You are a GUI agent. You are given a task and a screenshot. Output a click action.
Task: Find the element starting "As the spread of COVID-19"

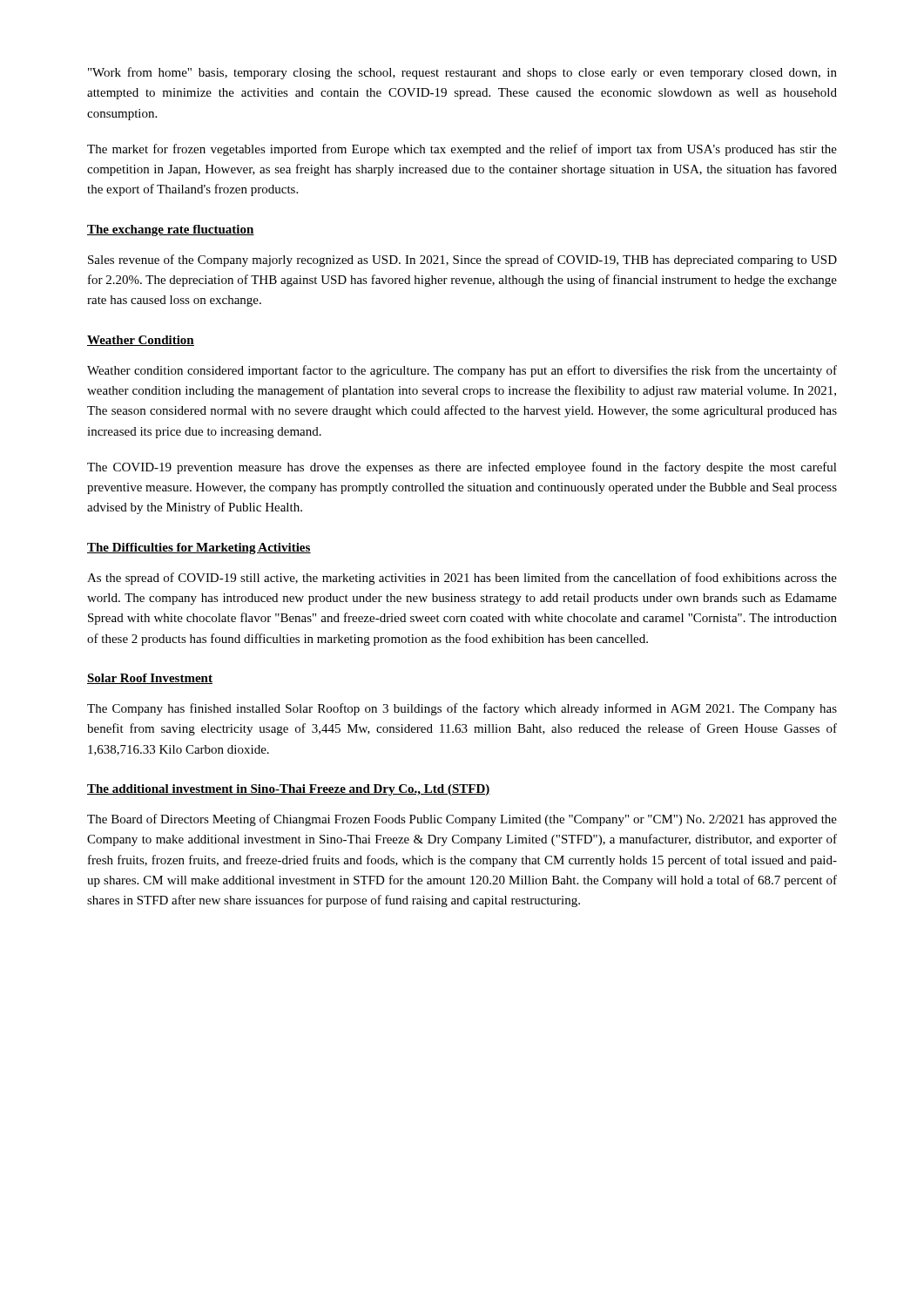tap(462, 608)
